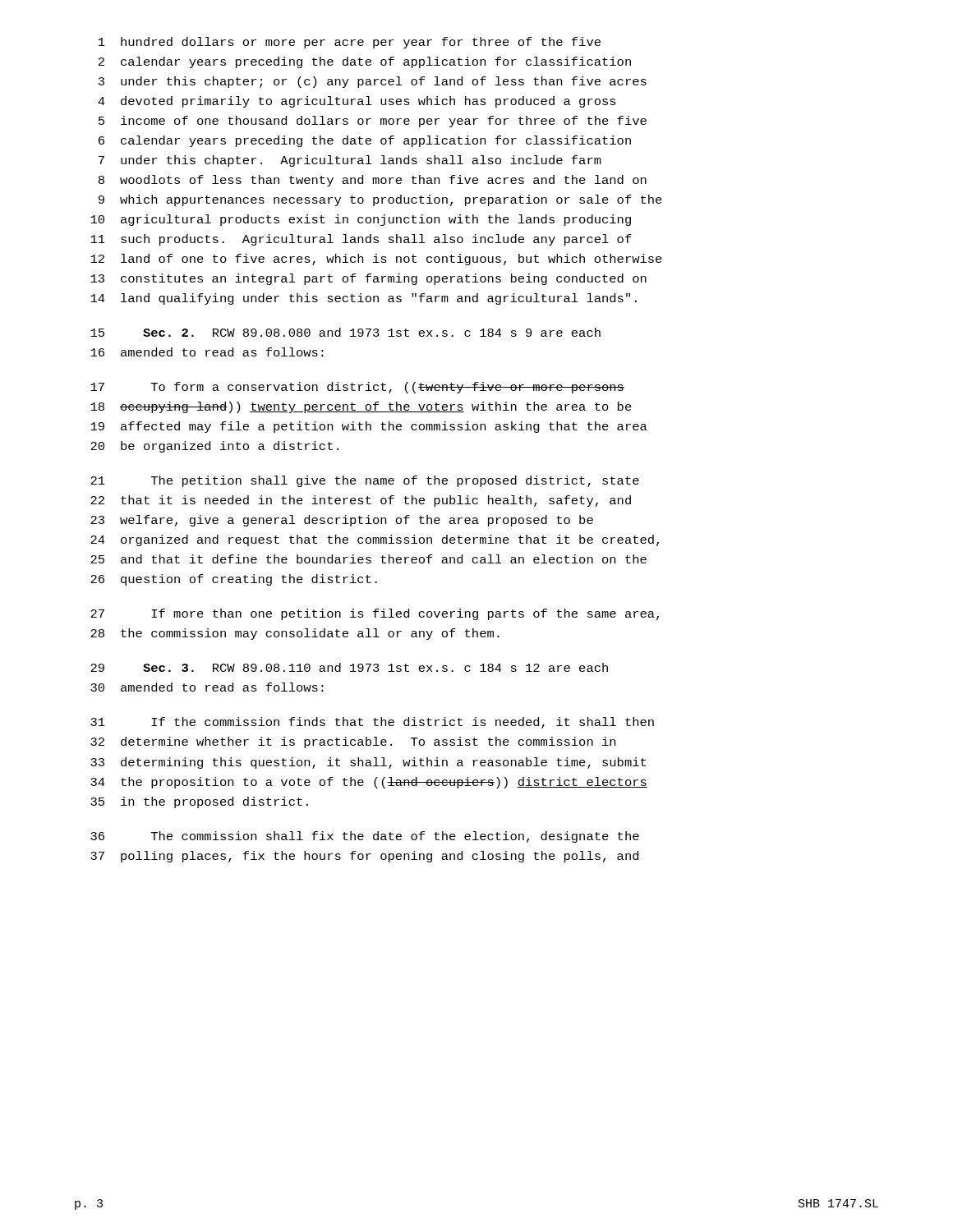Screen dimensions: 1232x953
Task: Locate the text block that says "27 If more than"
Action: coord(476,625)
